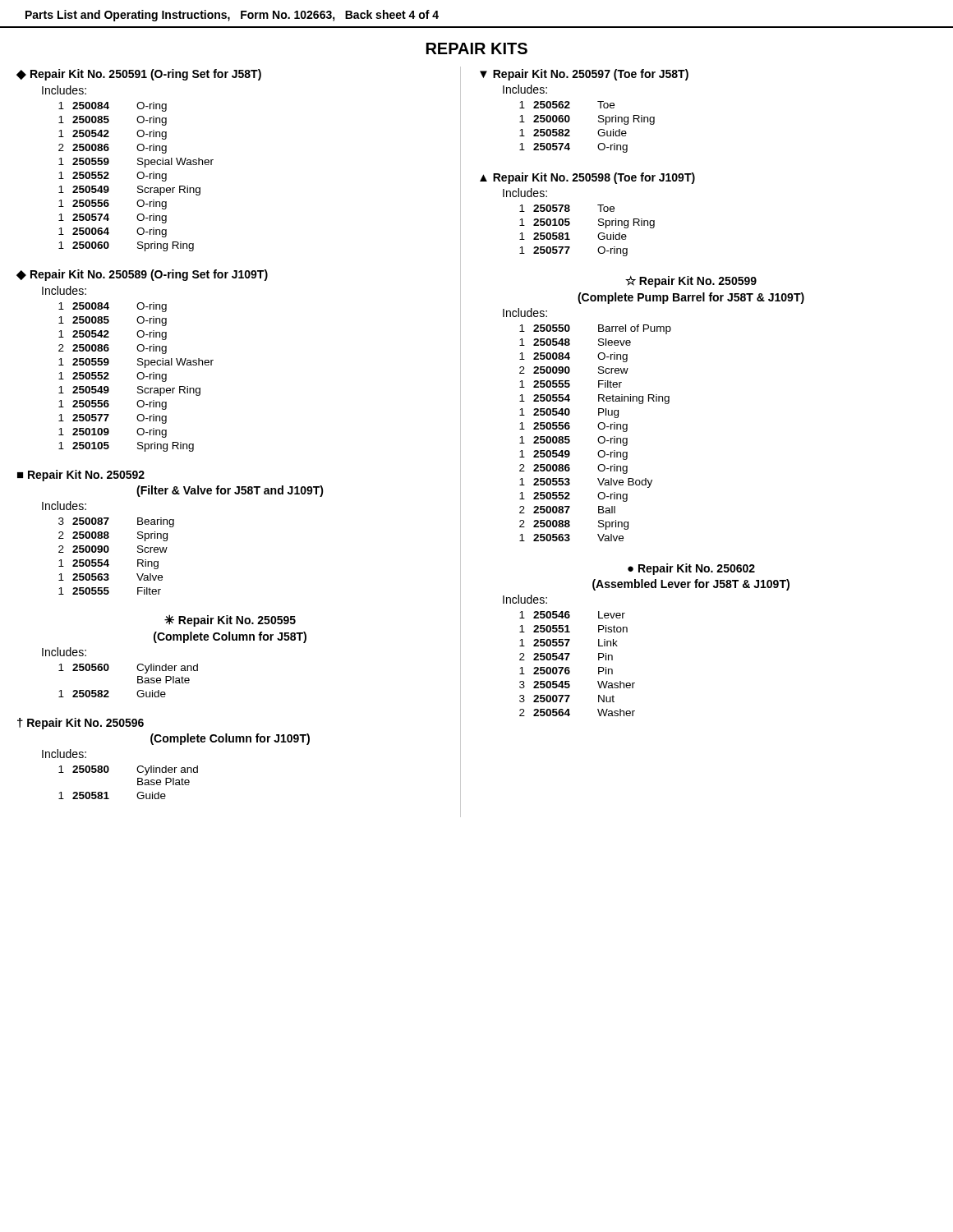Viewport: 953px width, 1232px height.
Task: Locate the text block starting "(Complete Column for J109T)"
Action: [x=230, y=738]
